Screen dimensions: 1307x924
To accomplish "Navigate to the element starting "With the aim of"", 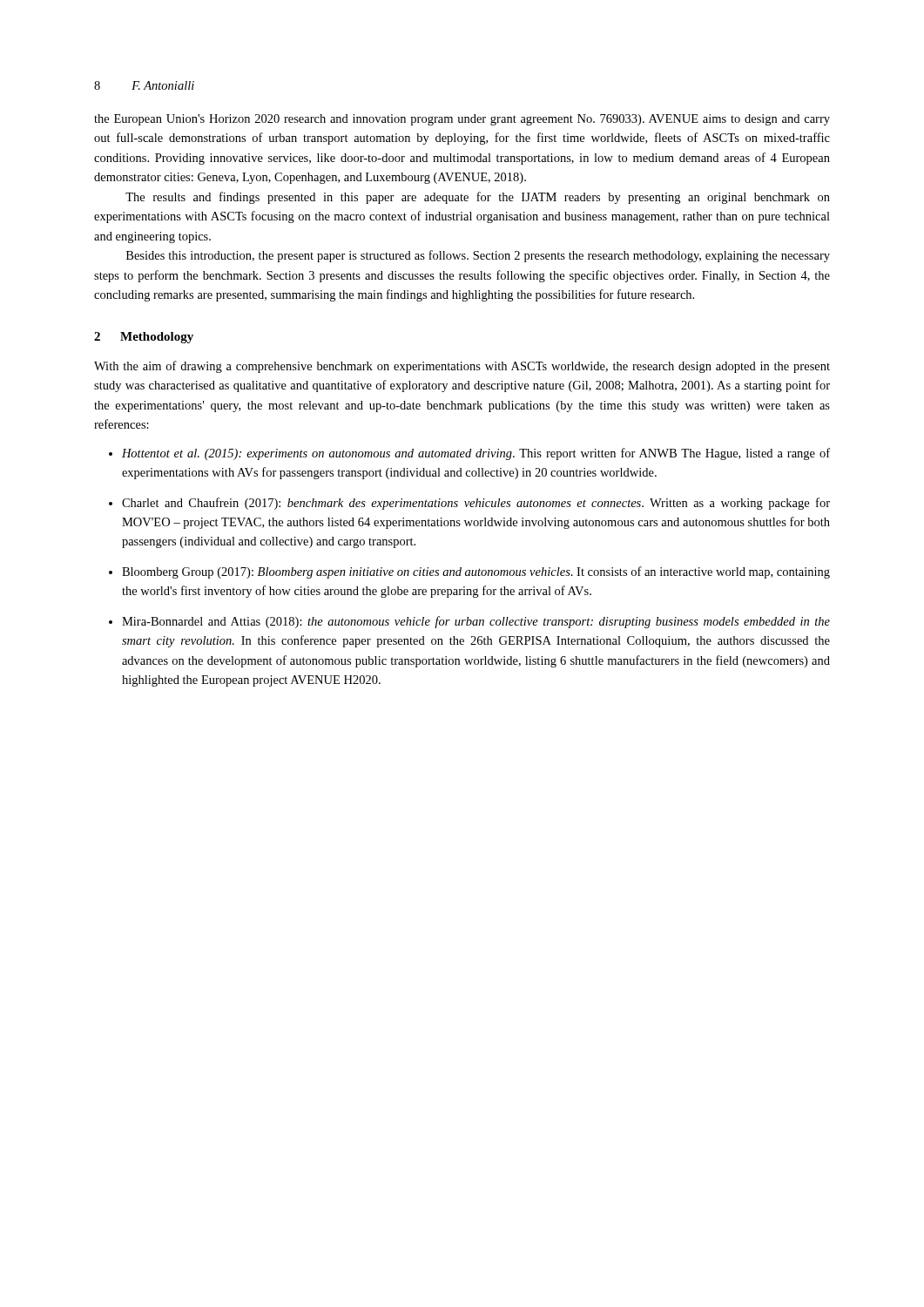I will click(462, 395).
